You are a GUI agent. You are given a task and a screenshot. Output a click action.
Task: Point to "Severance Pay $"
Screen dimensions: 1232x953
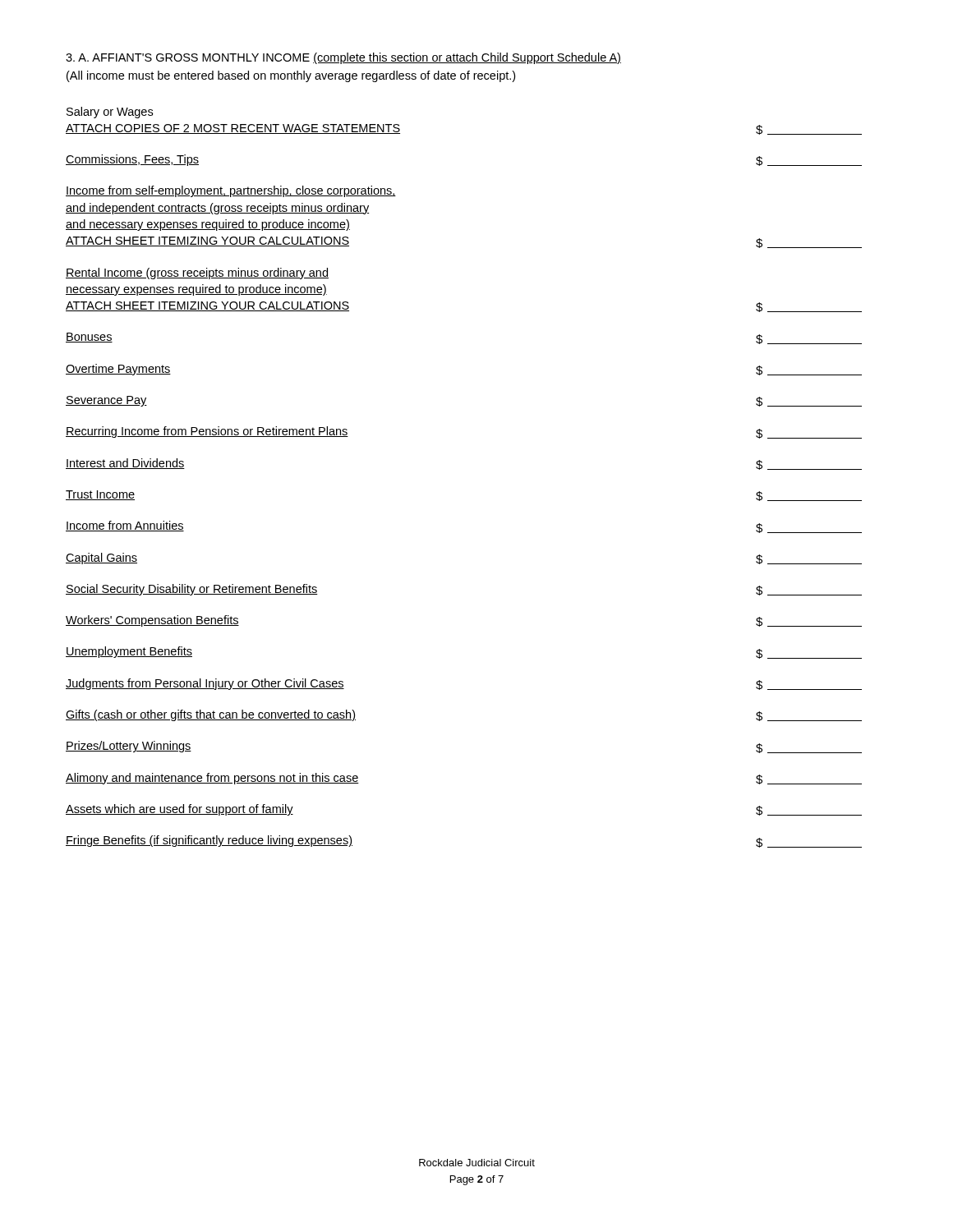pos(106,401)
